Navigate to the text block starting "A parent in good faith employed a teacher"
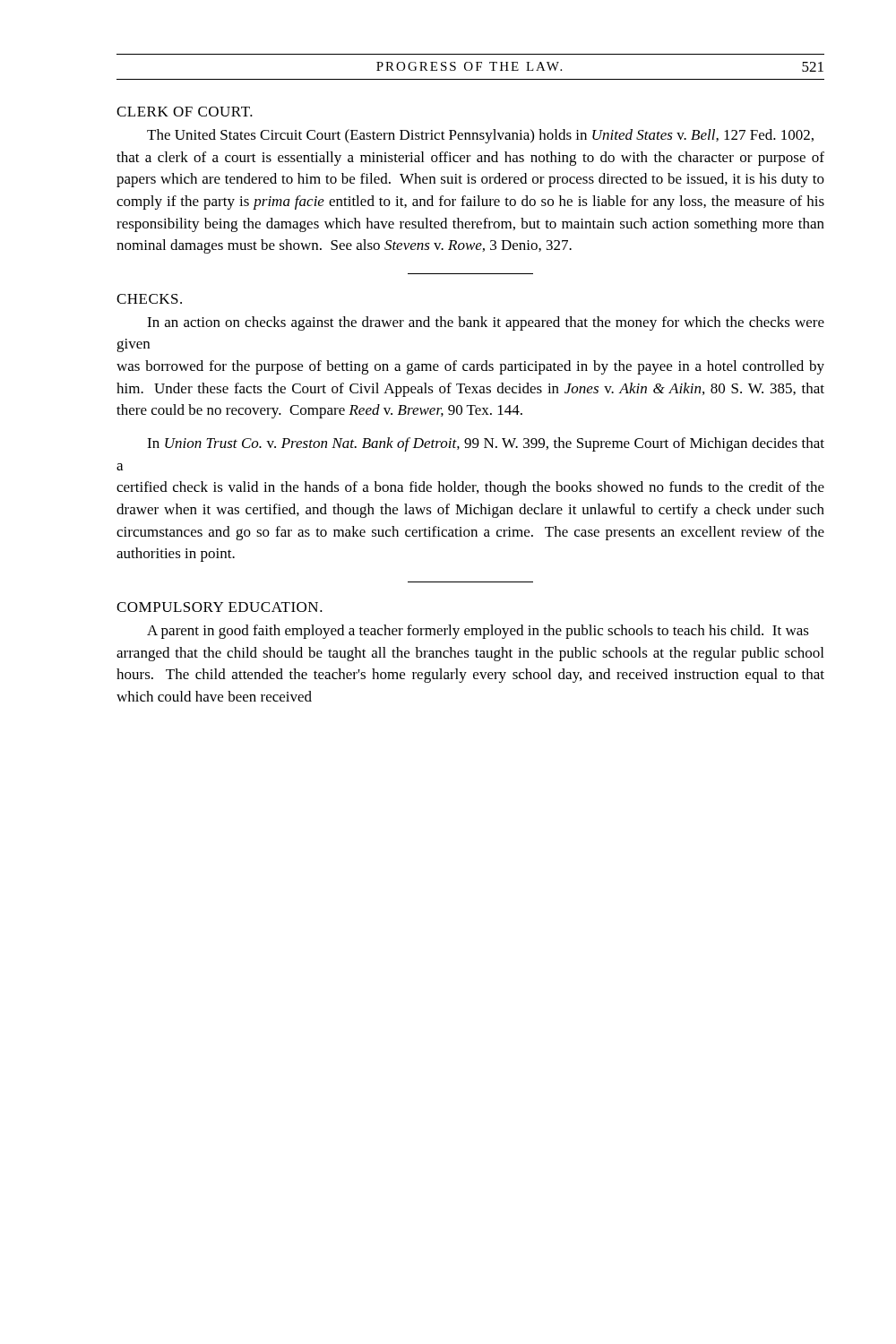Viewport: 896px width, 1344px height. coord(470,664)
